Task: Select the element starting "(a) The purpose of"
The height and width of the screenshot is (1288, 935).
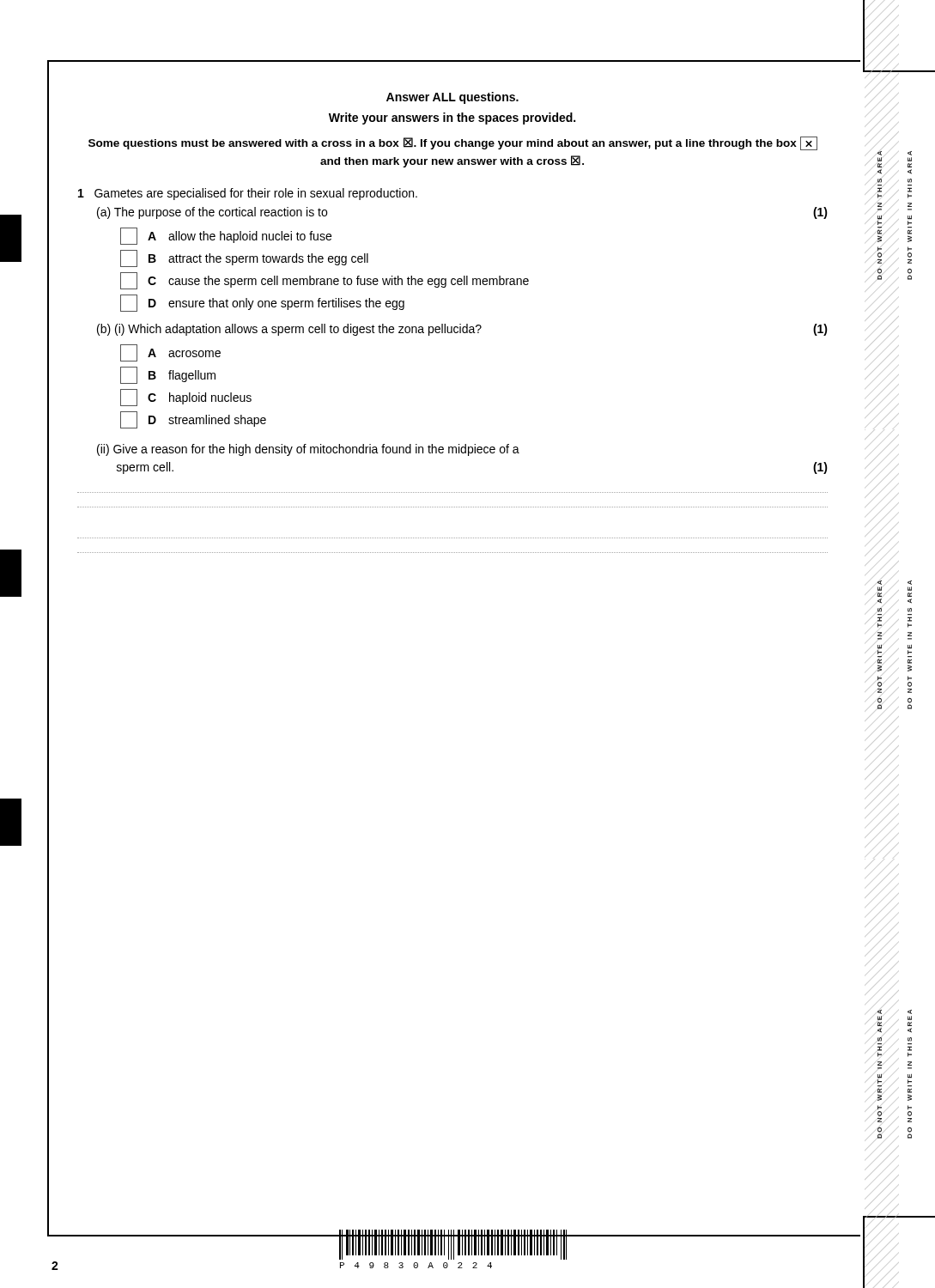Action: coord(212,213)
